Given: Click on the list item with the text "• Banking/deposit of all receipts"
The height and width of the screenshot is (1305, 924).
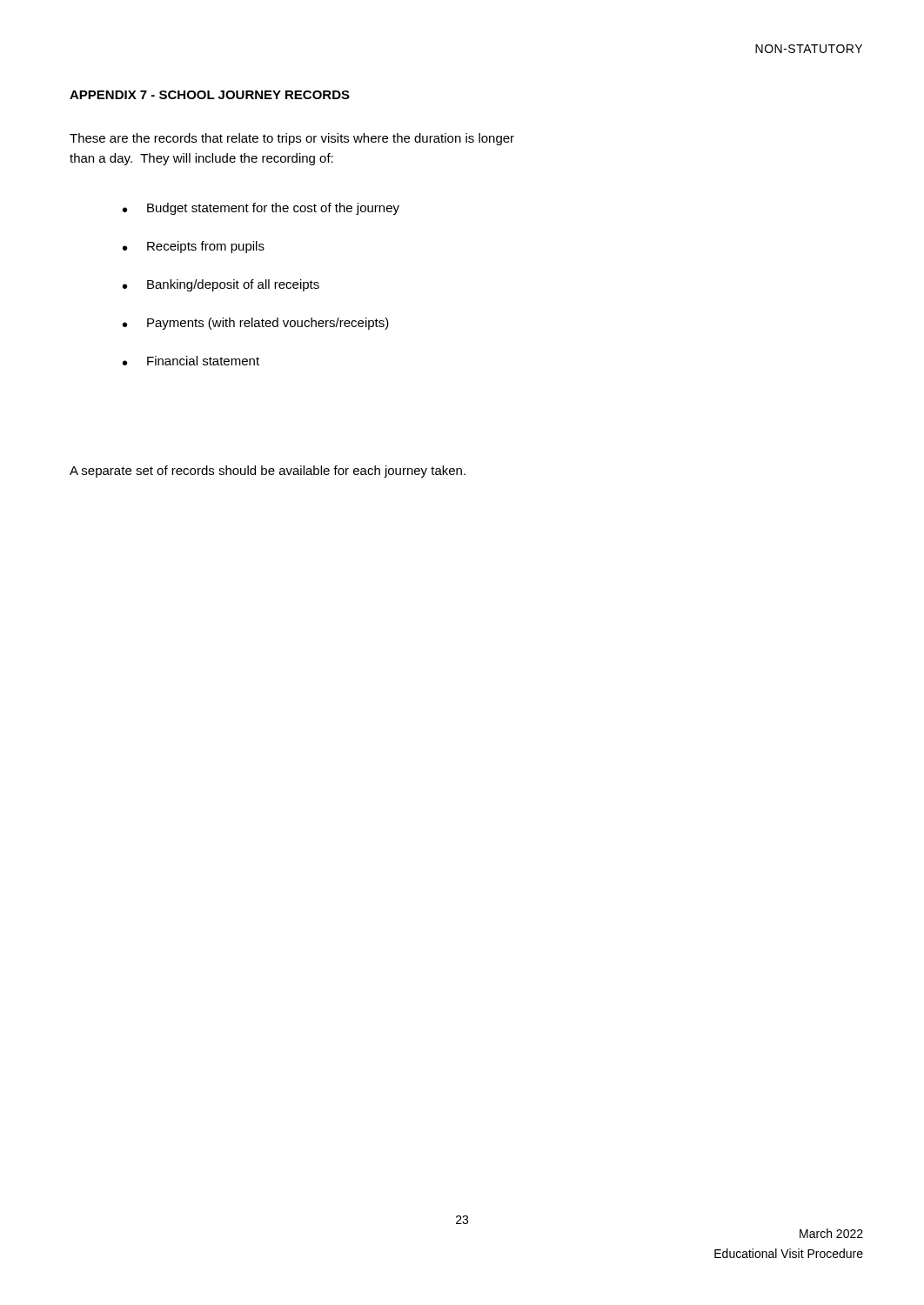Looking at the screenshot, I should 221,285.
